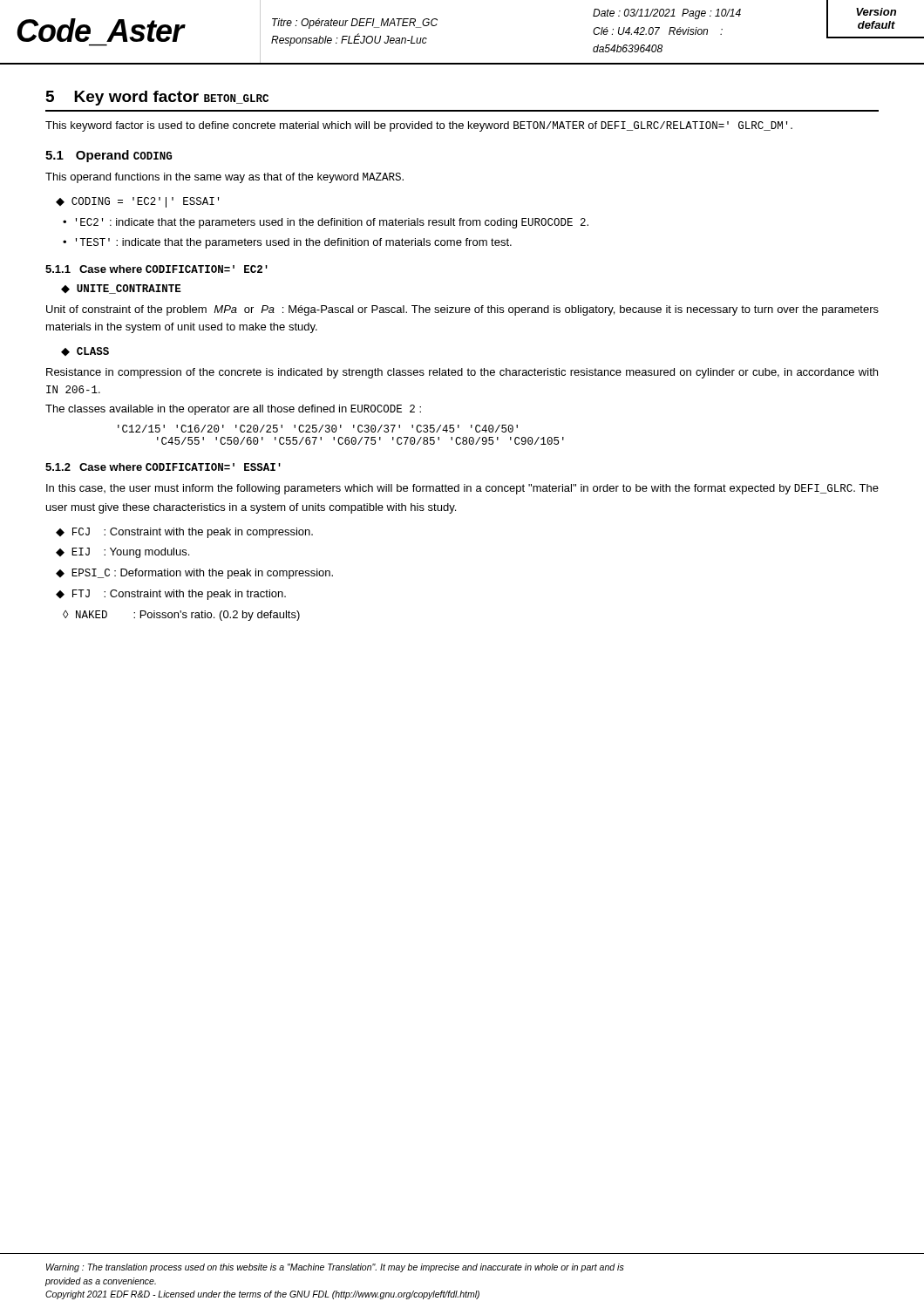924x1308 pixels.
Task: Where is the passage that starts "Unit of constraint of the problem MPa or"?
Action: coord(462,318)
